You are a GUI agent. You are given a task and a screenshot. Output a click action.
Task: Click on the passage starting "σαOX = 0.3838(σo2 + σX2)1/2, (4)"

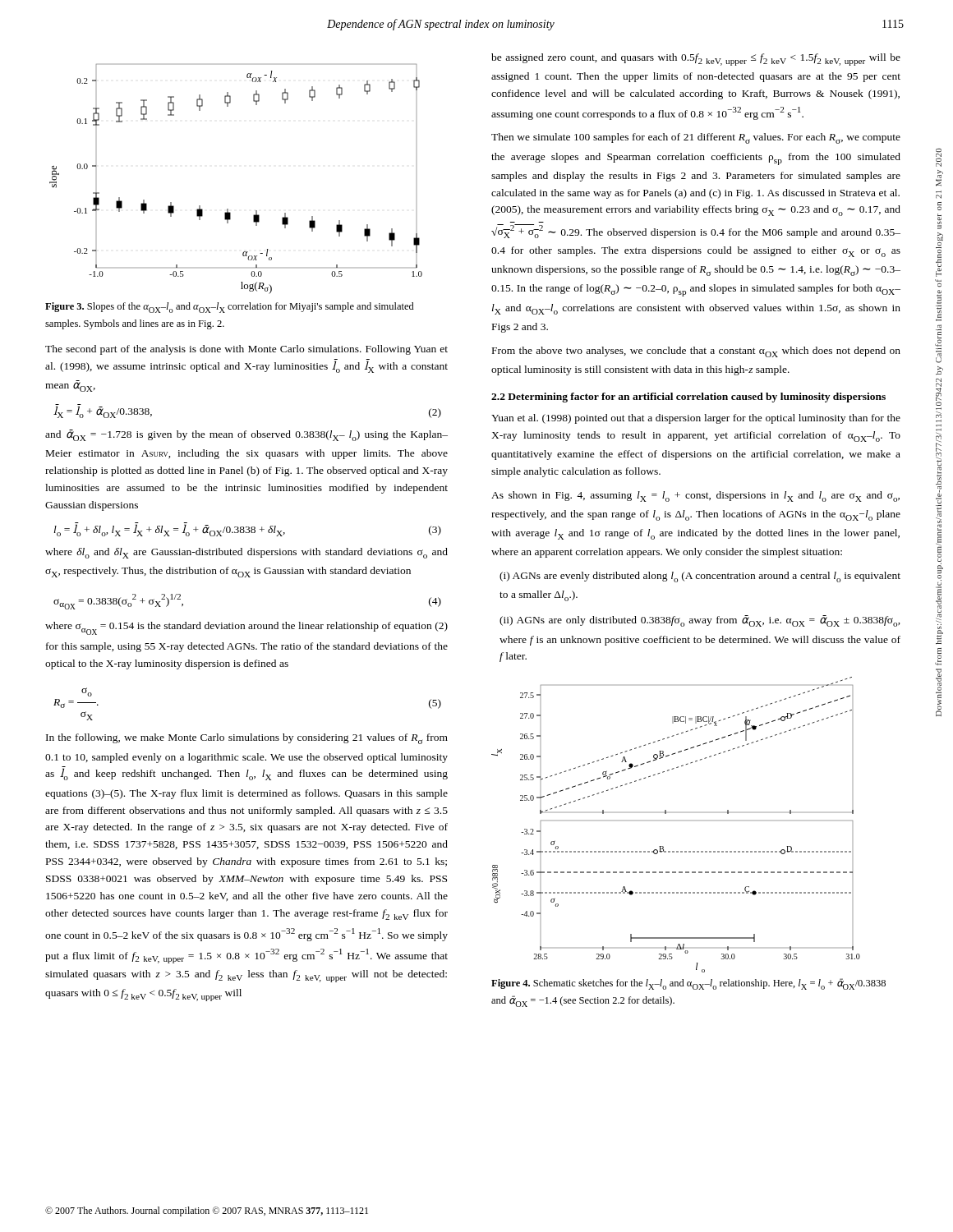point(119,602)
